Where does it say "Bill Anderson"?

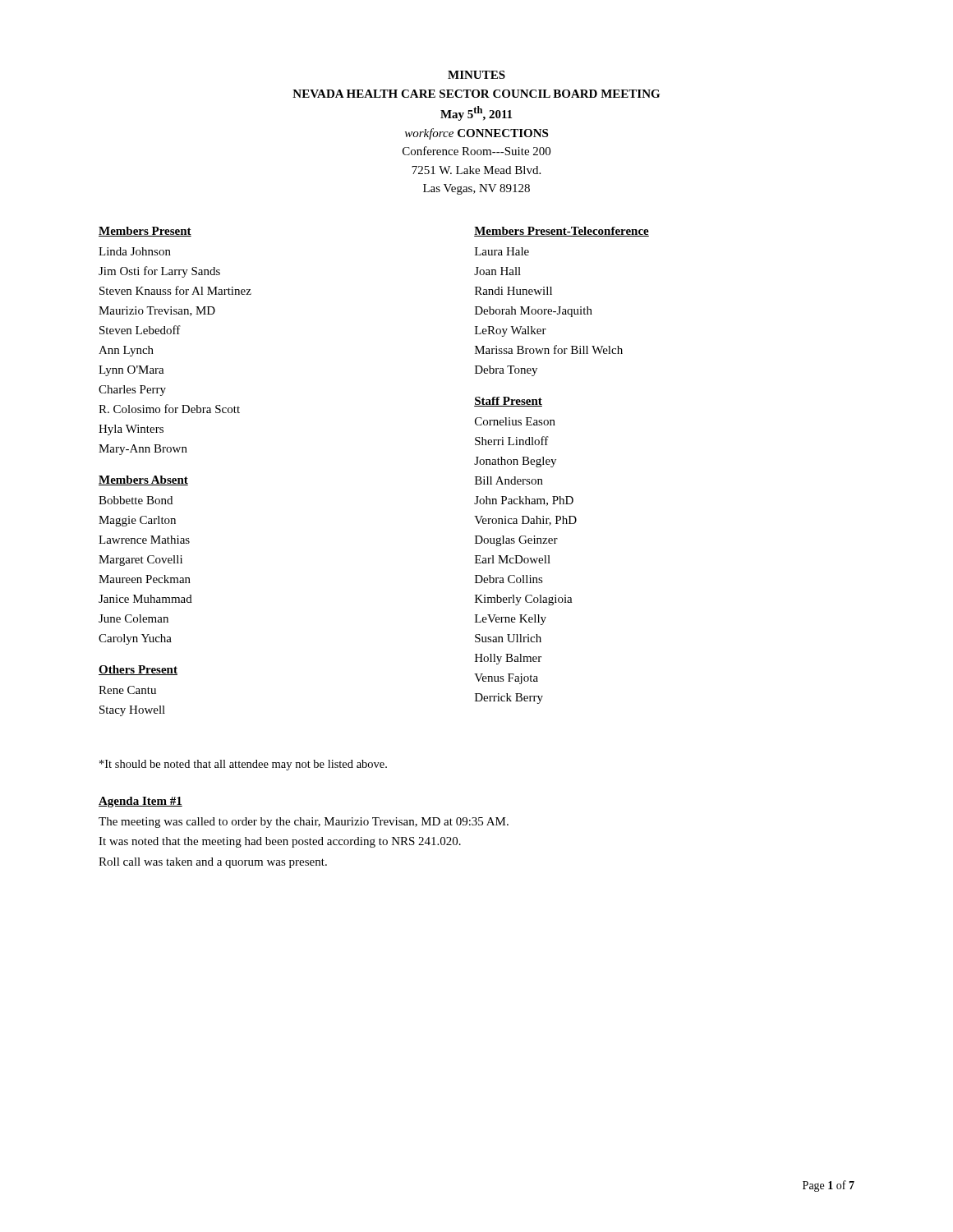(509, 480)
